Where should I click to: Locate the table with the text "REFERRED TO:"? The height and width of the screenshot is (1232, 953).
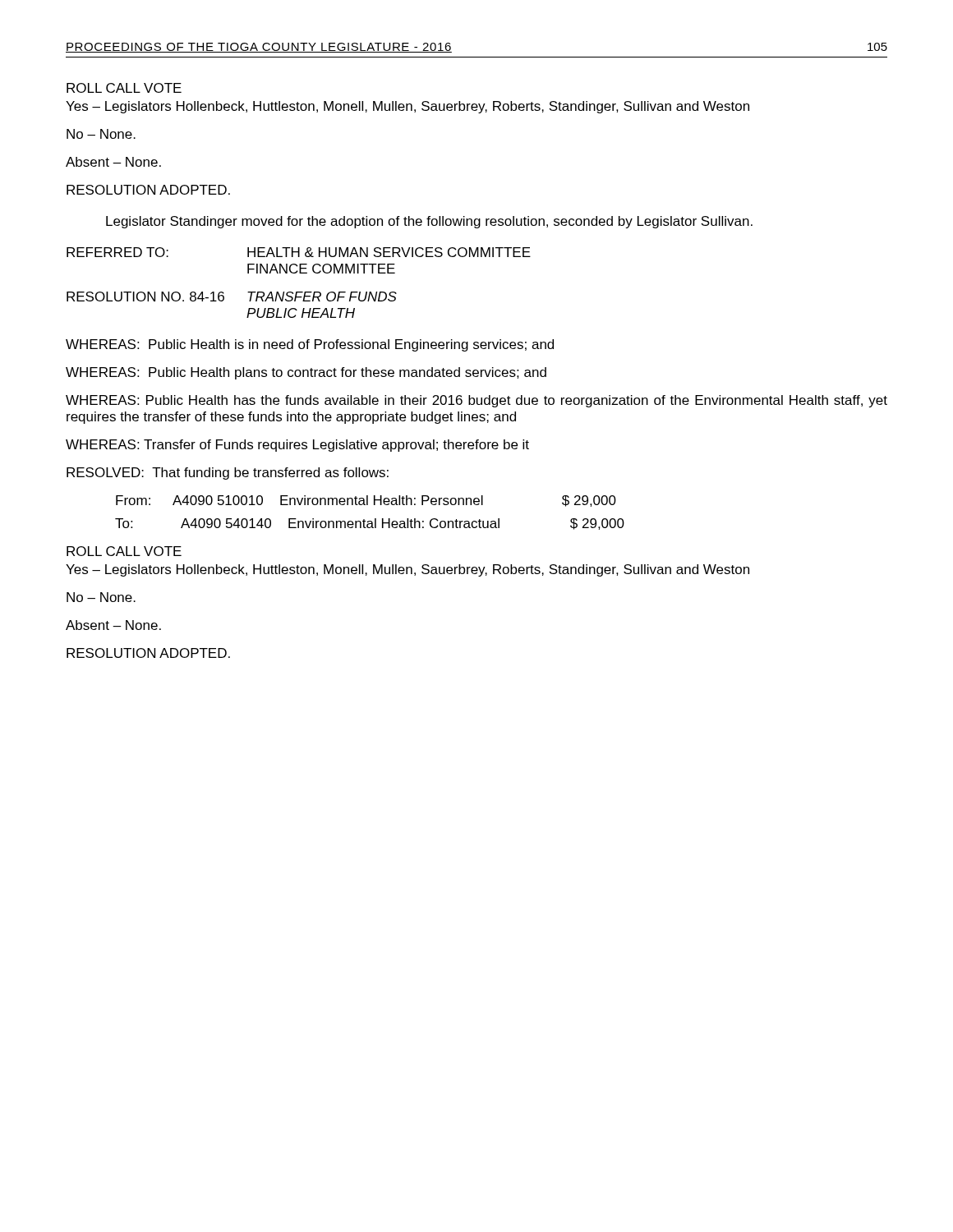[x=476, y=283]
